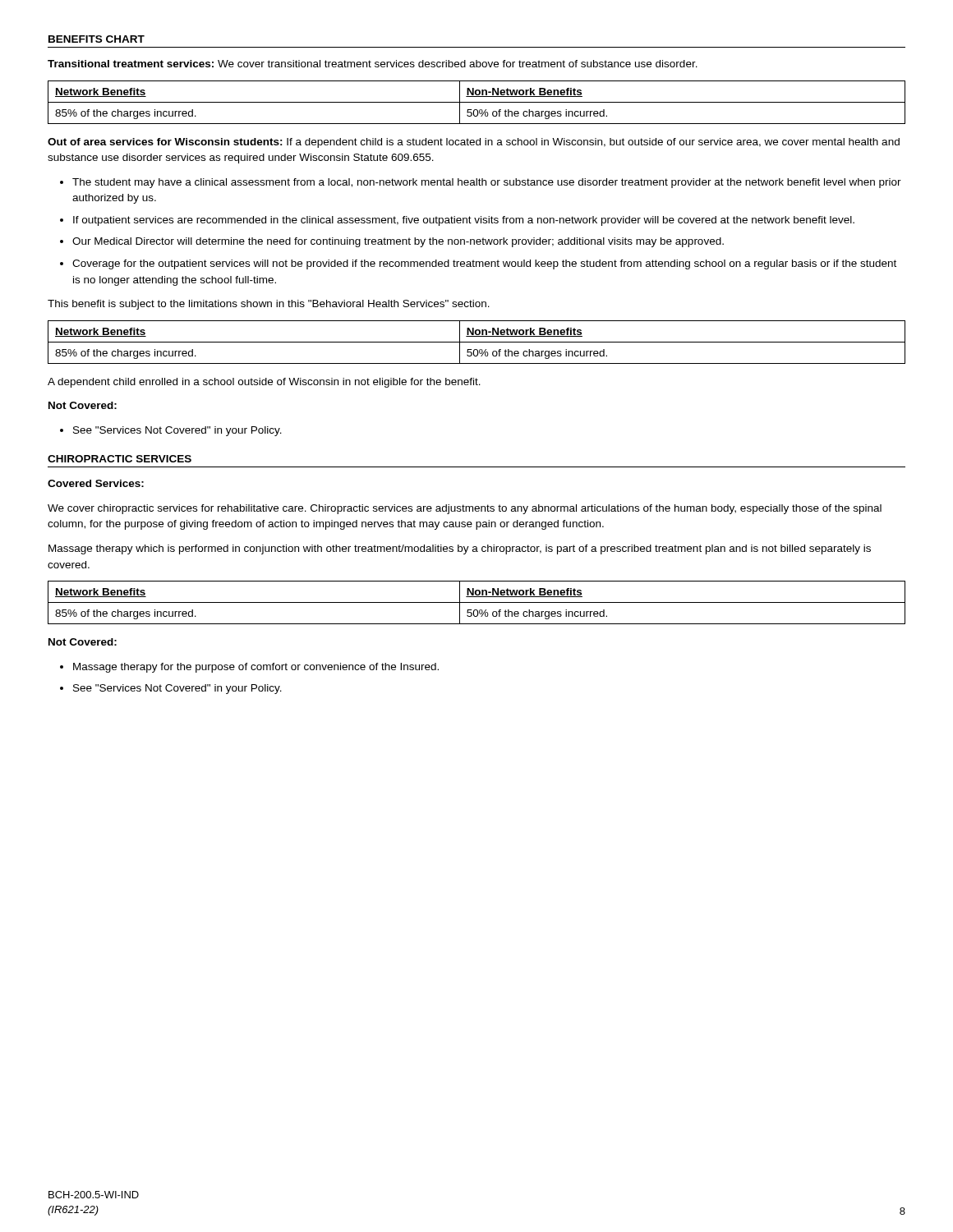Image resolution: width=953 pixels, height=1232 pixels.
Task: Click the passage that begins "Transitional treatment services: We cover"
Action: click(x=373, y=64)
